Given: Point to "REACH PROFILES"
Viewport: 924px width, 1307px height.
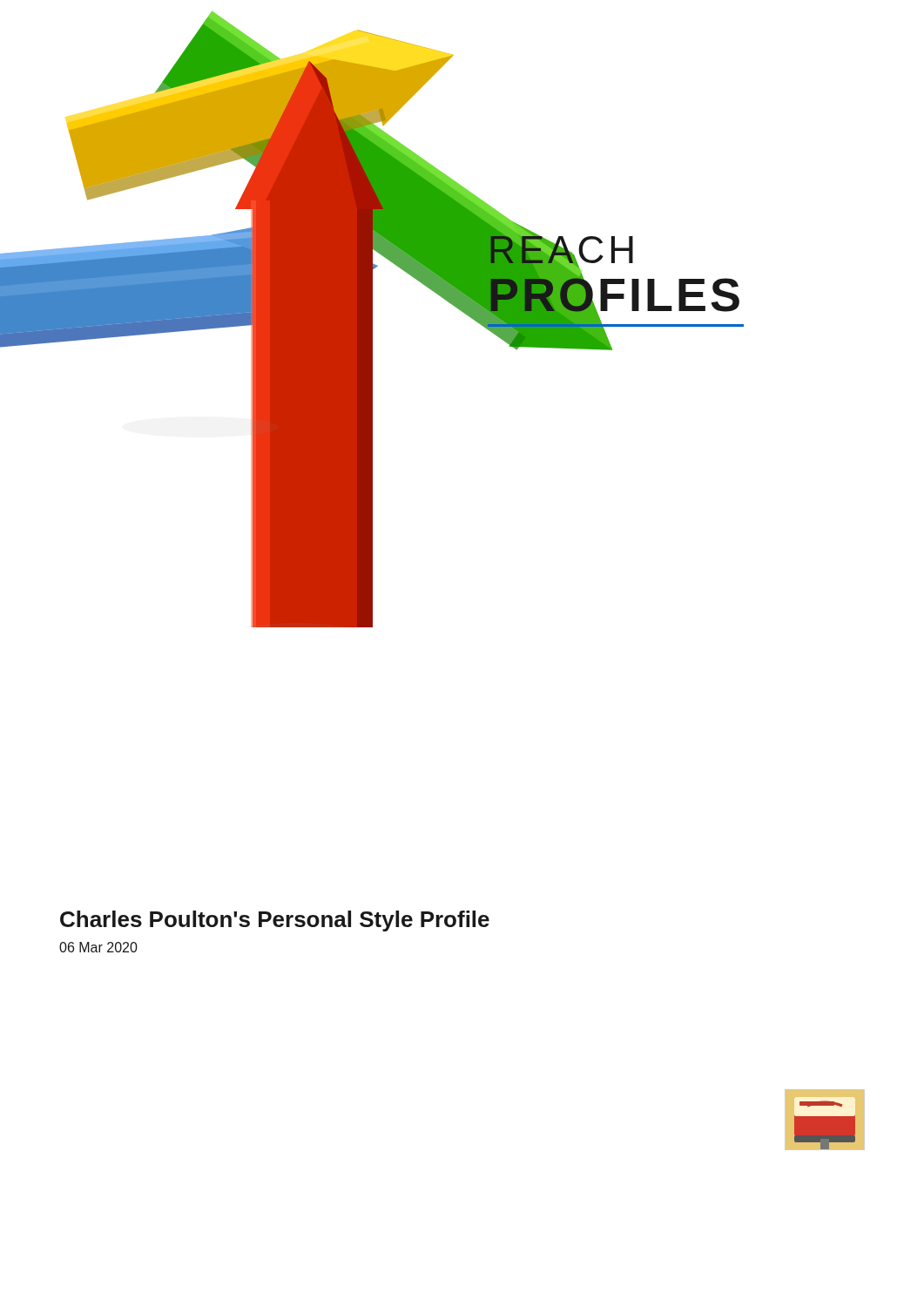Looking at the screenshot, I should (x=616, y=279).
